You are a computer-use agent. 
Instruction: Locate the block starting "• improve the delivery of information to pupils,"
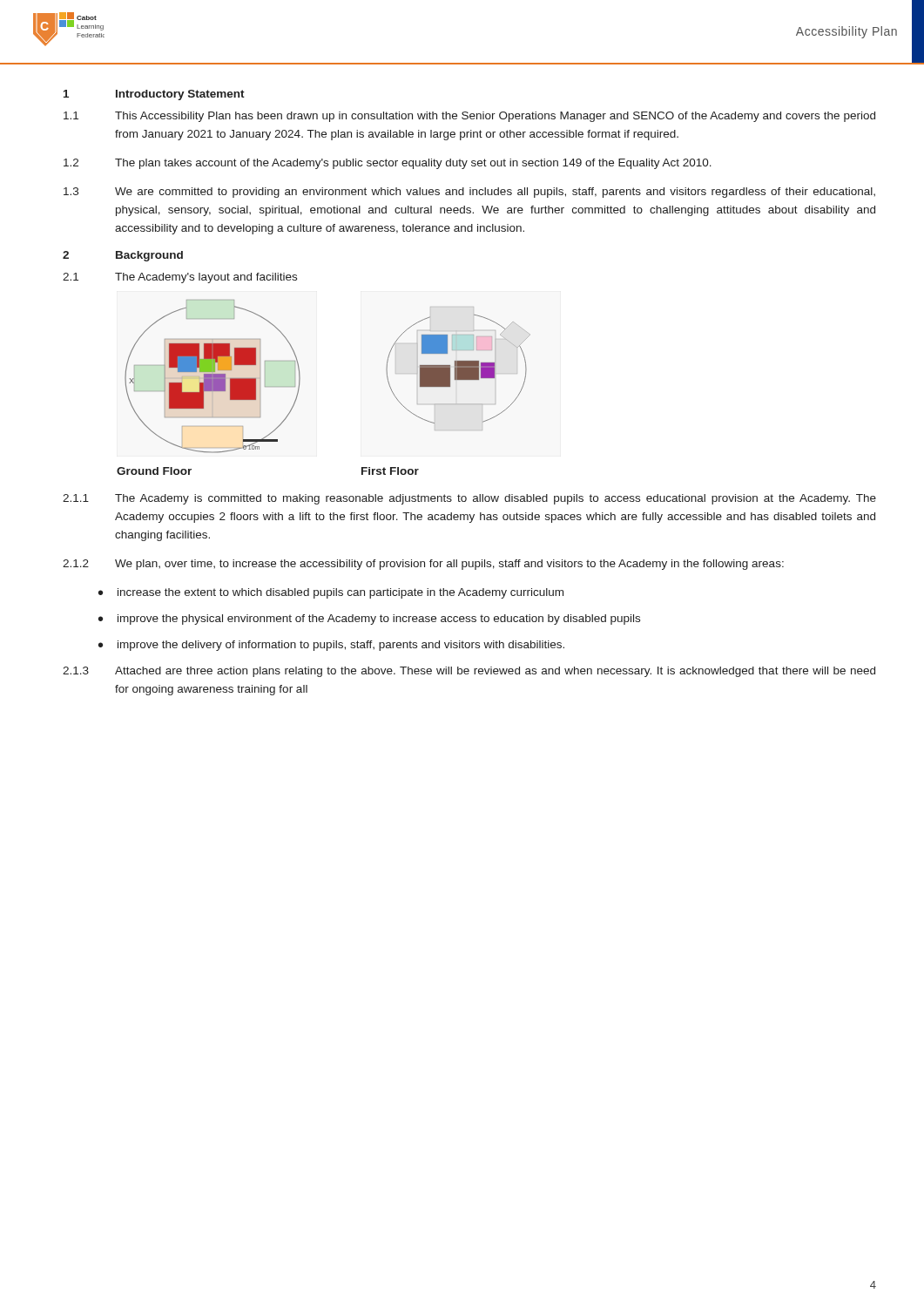(x=331, y=646)
